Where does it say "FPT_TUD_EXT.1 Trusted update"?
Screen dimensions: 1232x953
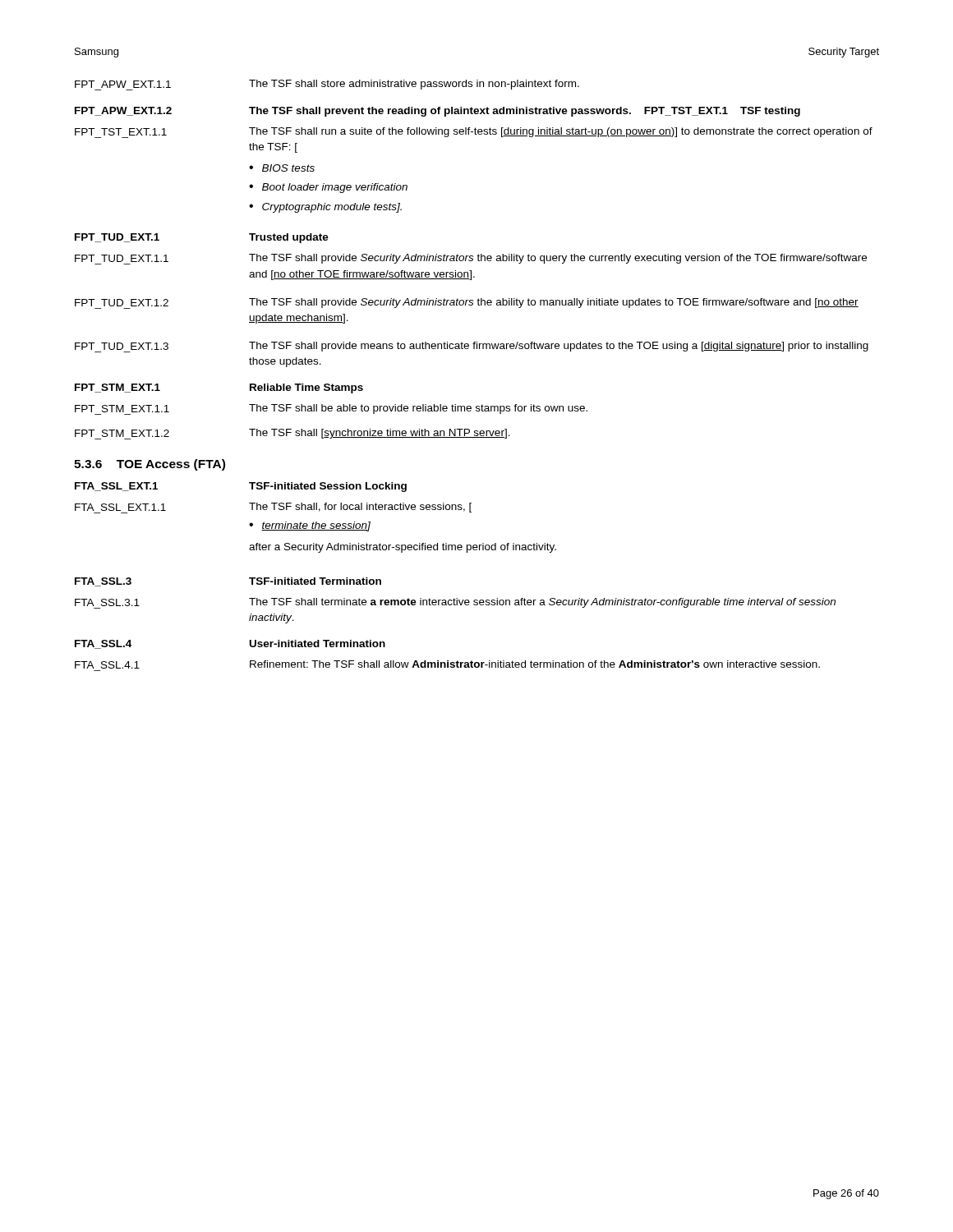click(121, 239)
